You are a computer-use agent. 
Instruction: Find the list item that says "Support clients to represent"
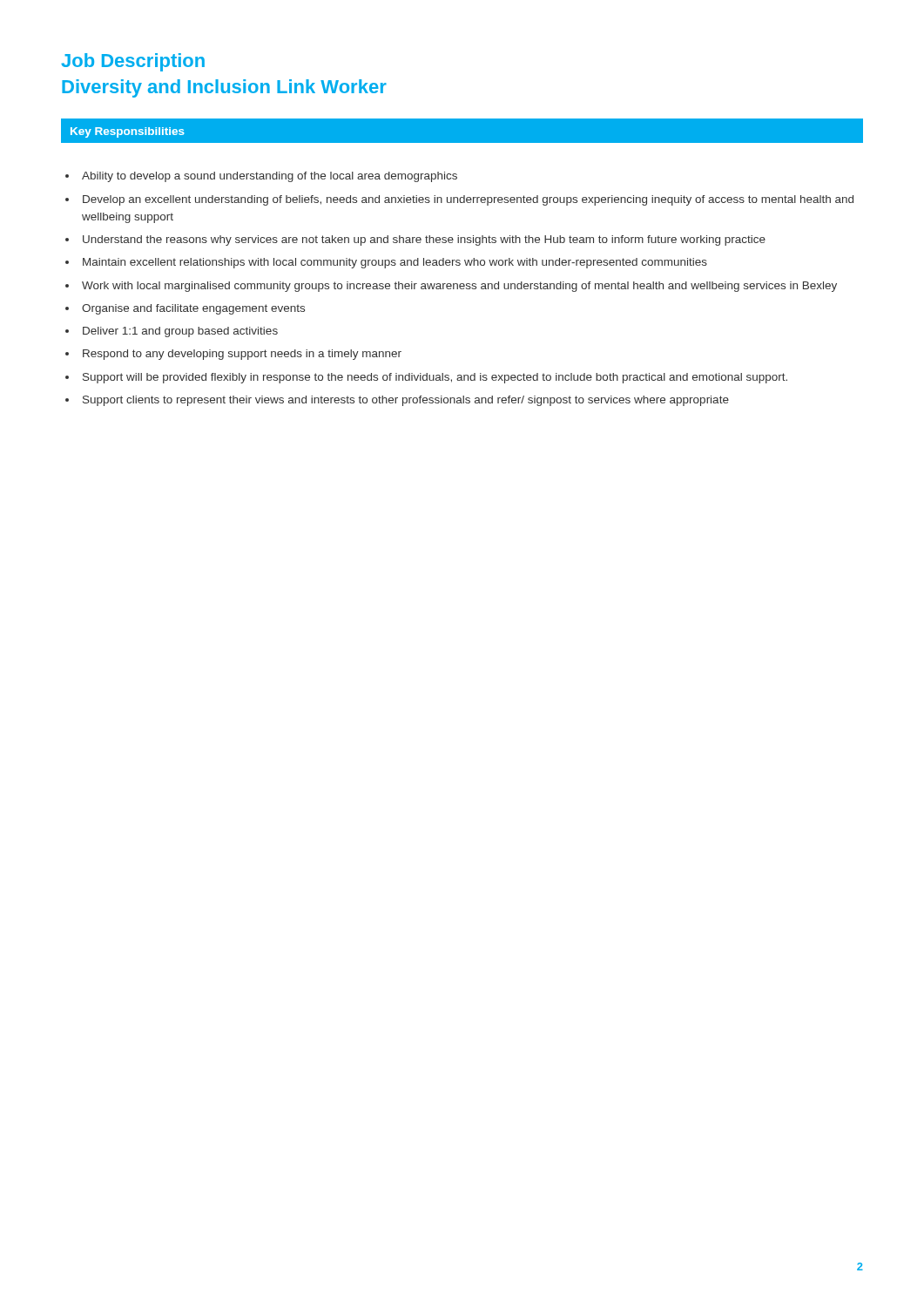point(471,400)
